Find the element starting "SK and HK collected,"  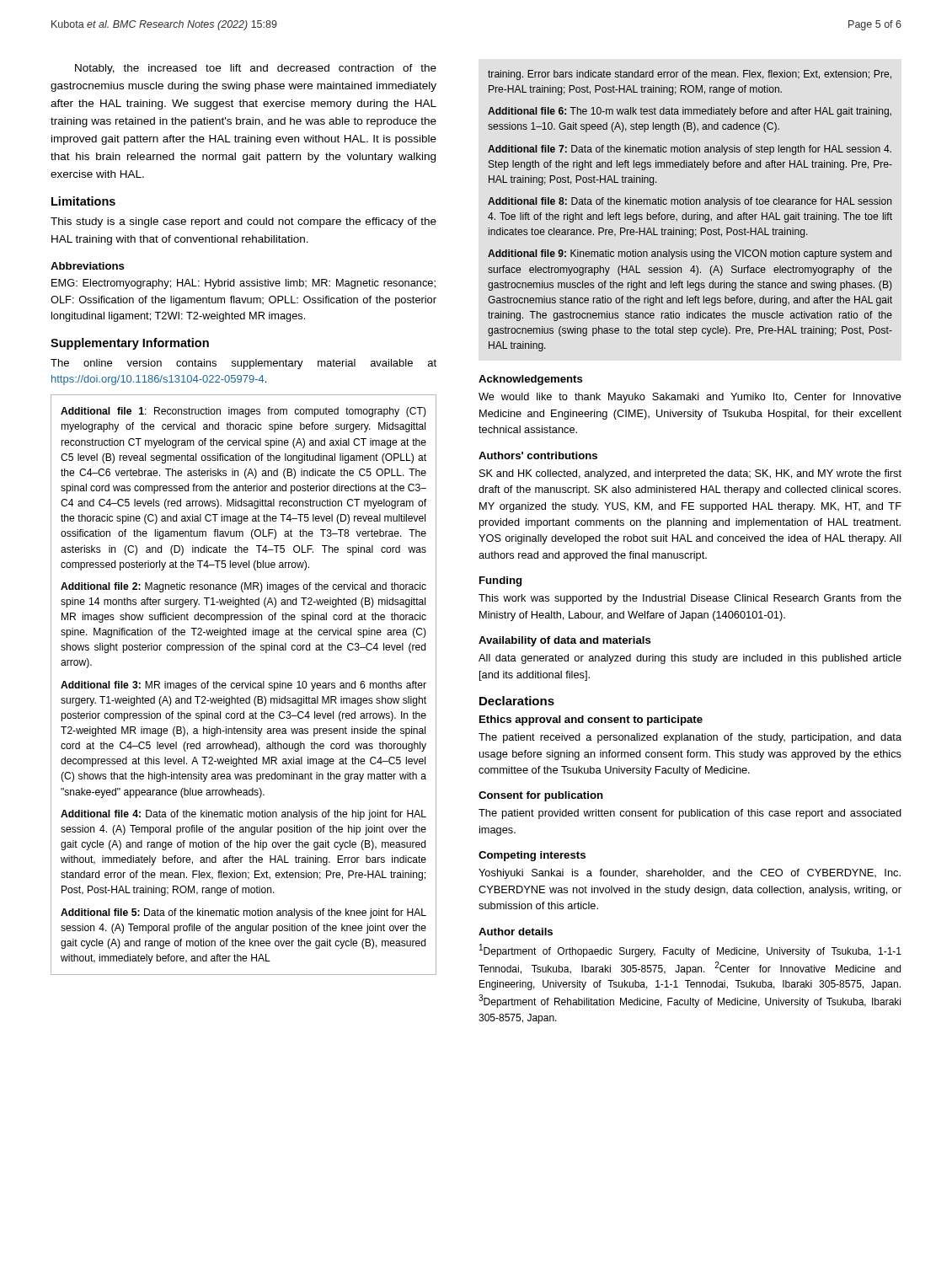[690, 514]
